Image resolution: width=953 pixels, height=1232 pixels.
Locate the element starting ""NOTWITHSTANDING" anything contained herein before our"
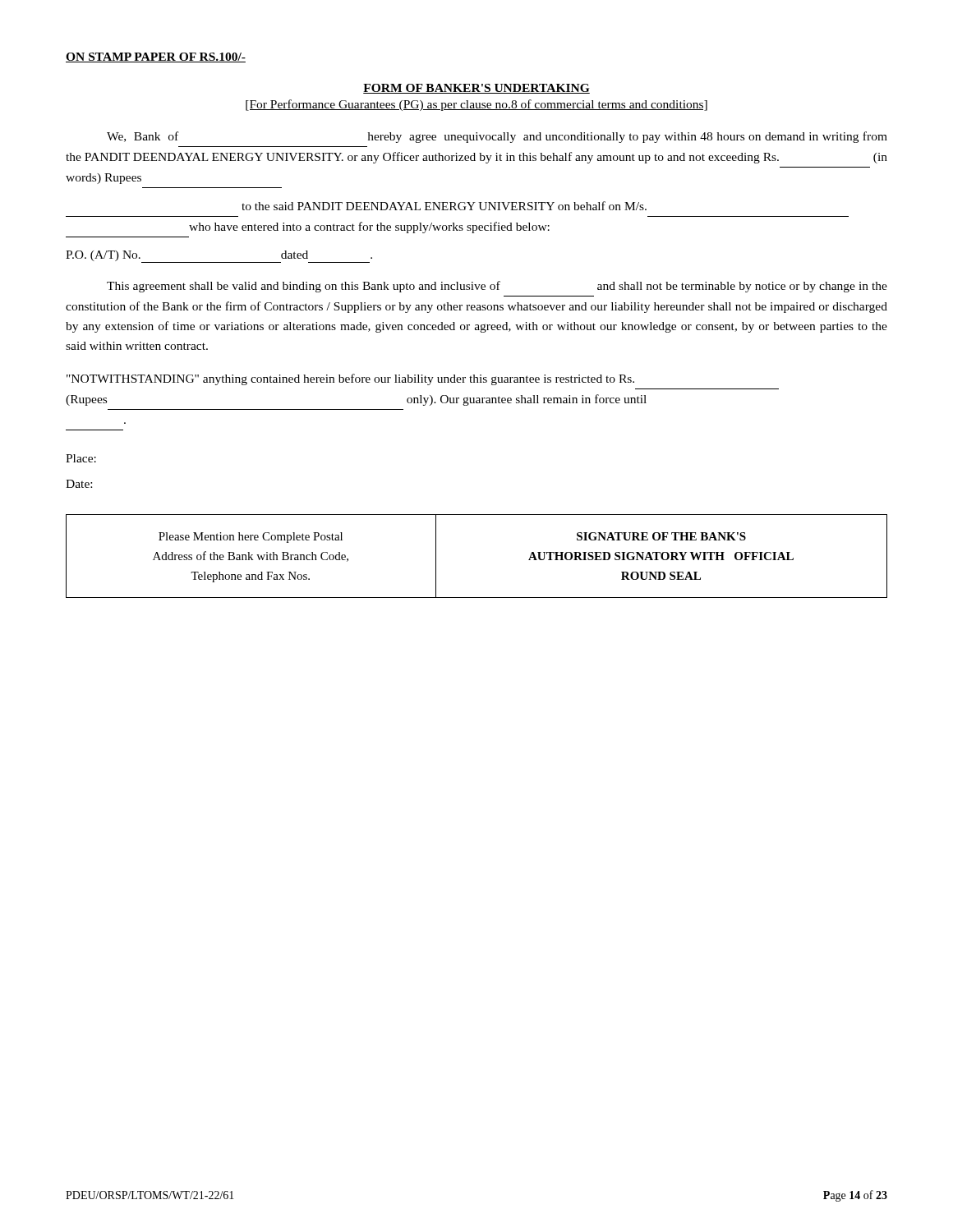[x=476, y=400]
